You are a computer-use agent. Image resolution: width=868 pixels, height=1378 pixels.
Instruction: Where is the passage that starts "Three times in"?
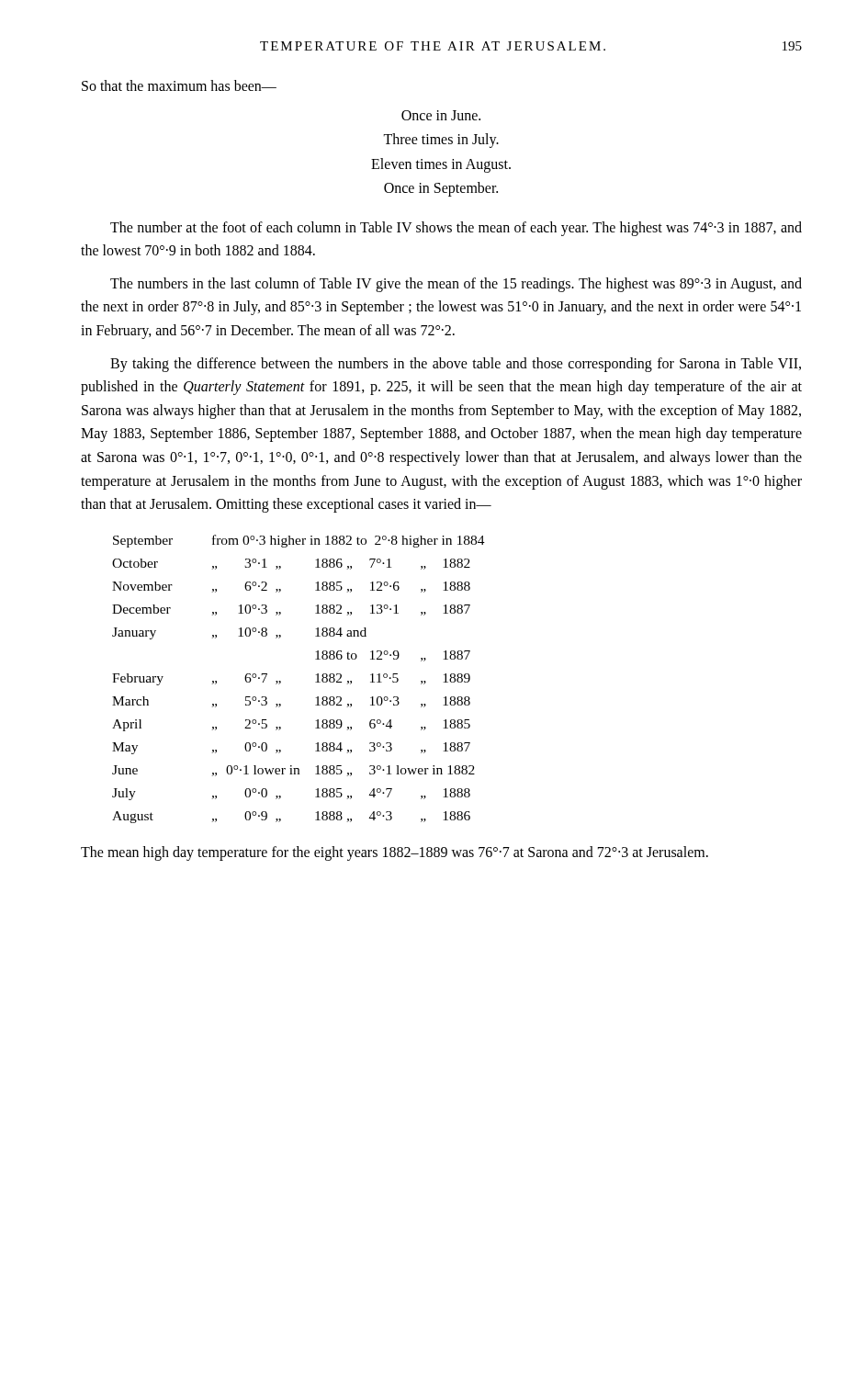pyautogui.click(x=441, y=140)
